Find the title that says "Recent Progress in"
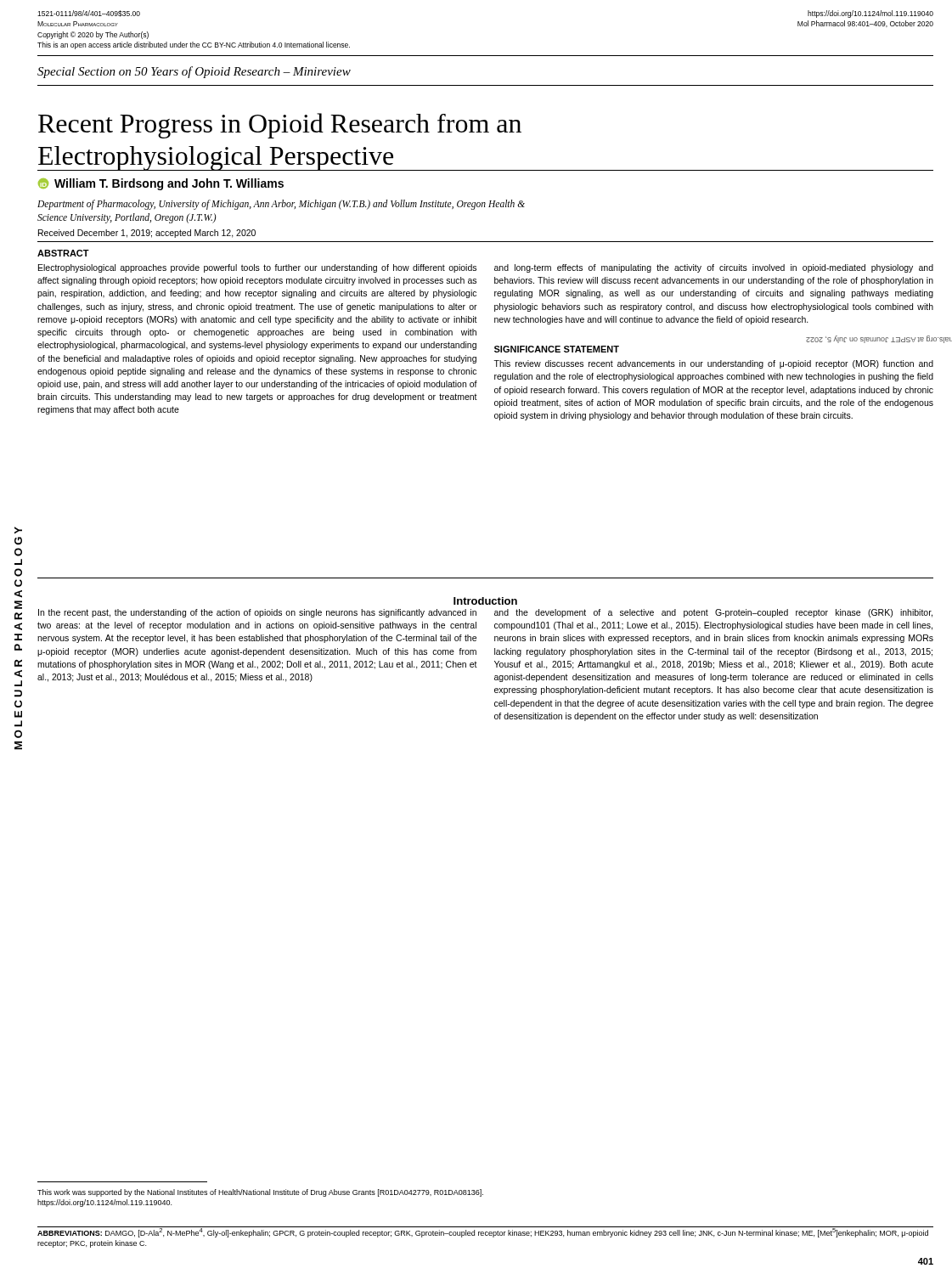 [x=485, y=140]
